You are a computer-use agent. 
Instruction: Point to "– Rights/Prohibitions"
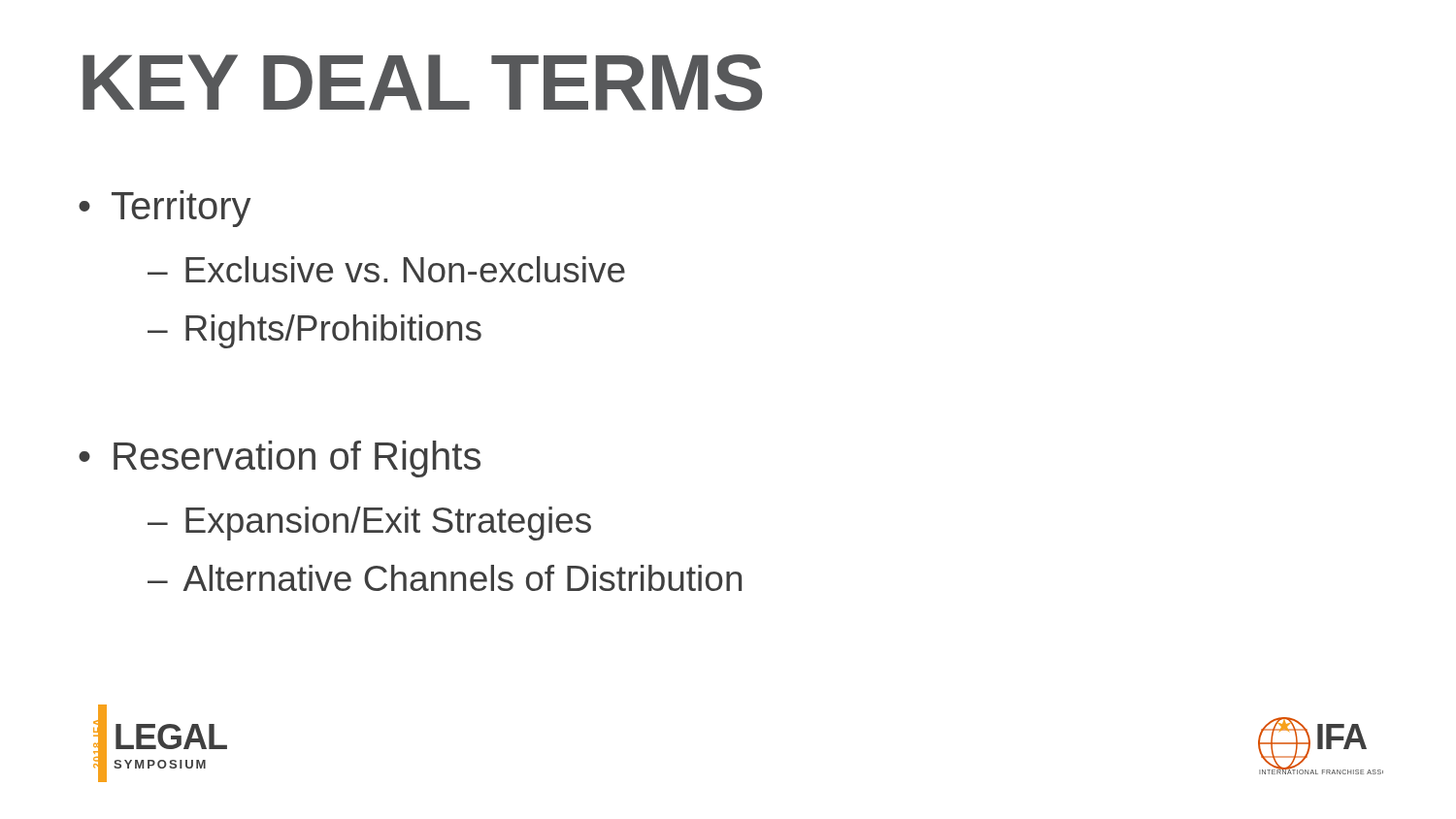315,329
